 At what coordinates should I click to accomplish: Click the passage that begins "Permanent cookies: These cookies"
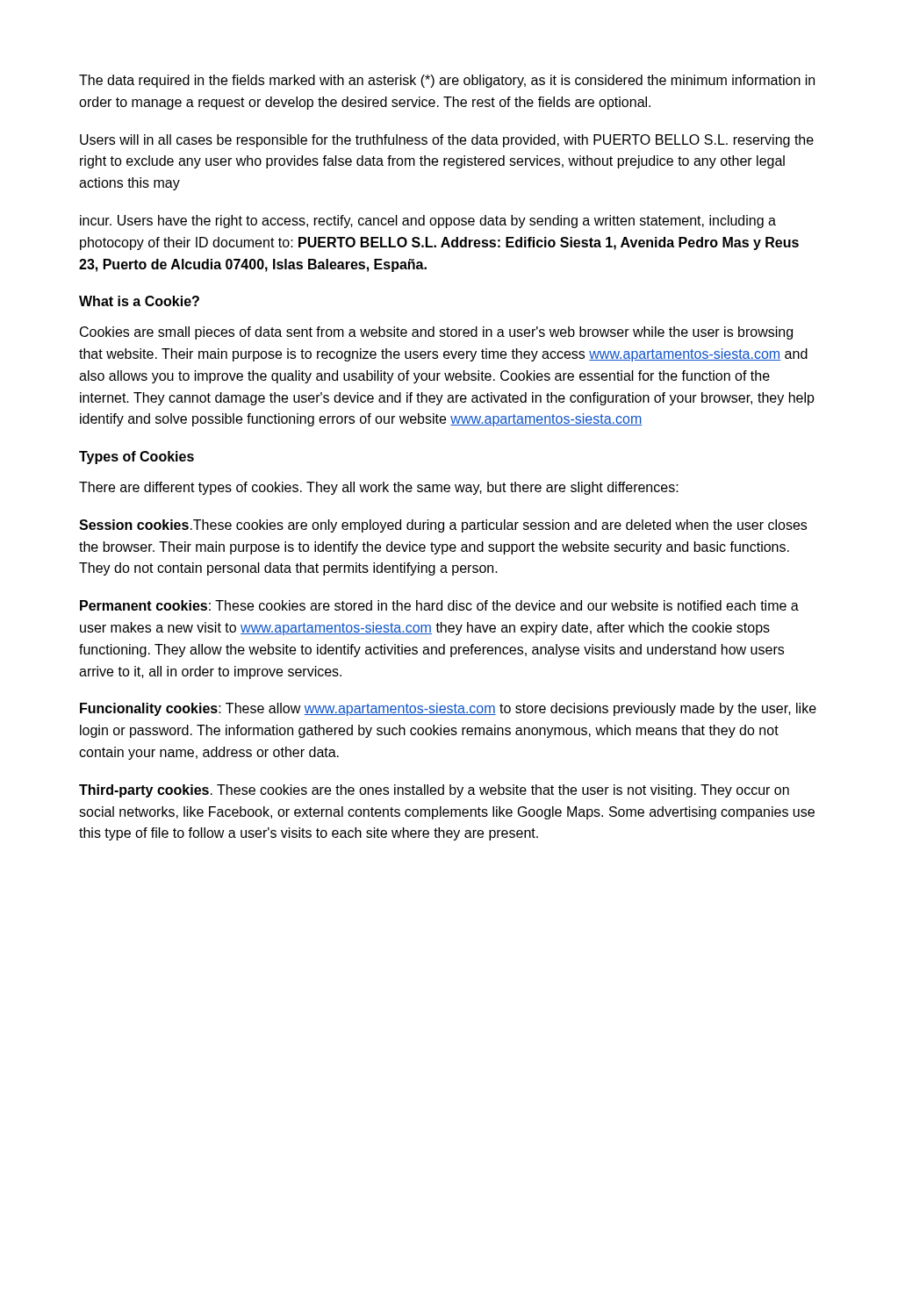point(439,639)
